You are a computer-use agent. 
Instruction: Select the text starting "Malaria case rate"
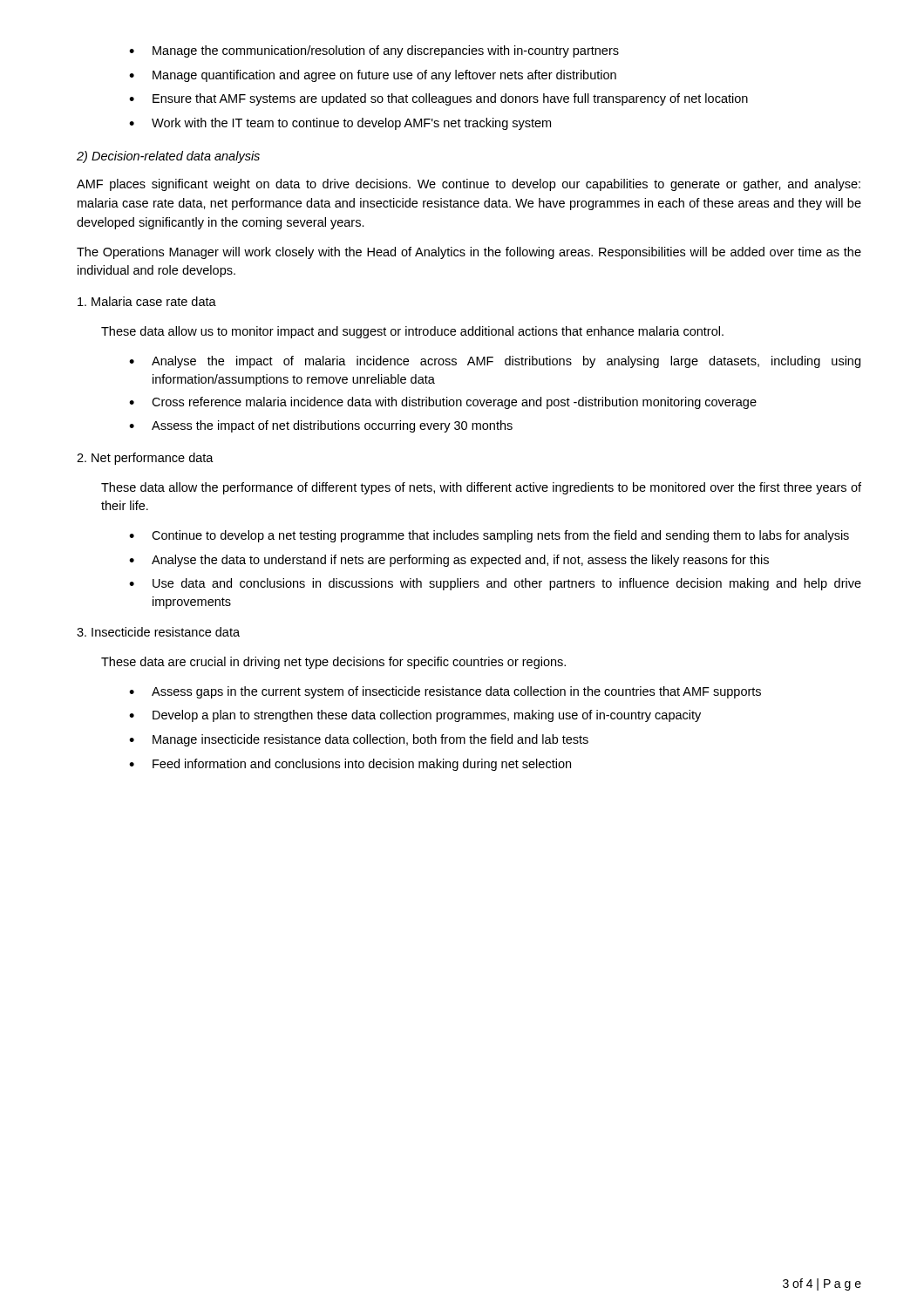click(x=146, y=302)
